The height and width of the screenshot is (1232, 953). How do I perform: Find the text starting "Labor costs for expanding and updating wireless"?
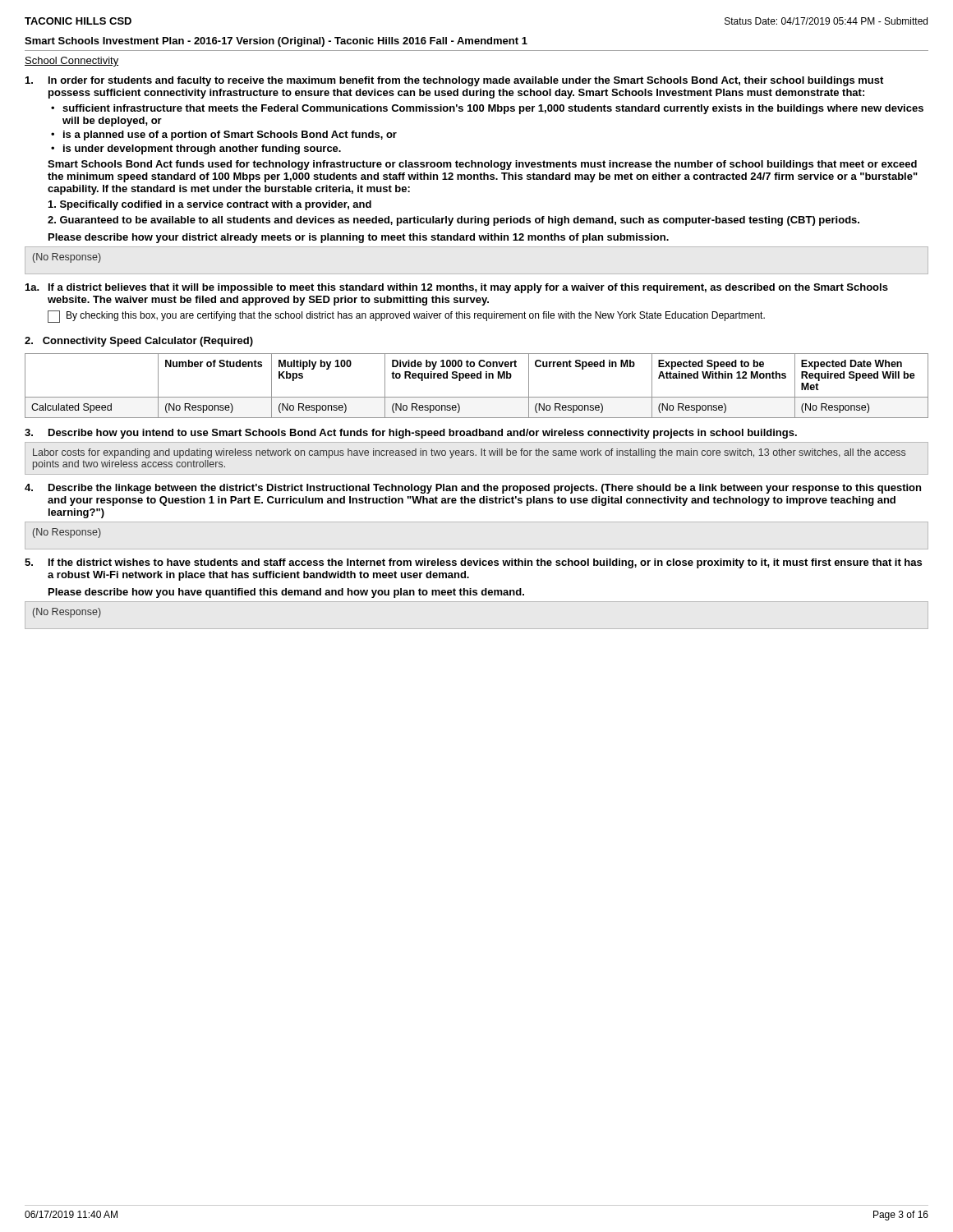tap(469, 458)
